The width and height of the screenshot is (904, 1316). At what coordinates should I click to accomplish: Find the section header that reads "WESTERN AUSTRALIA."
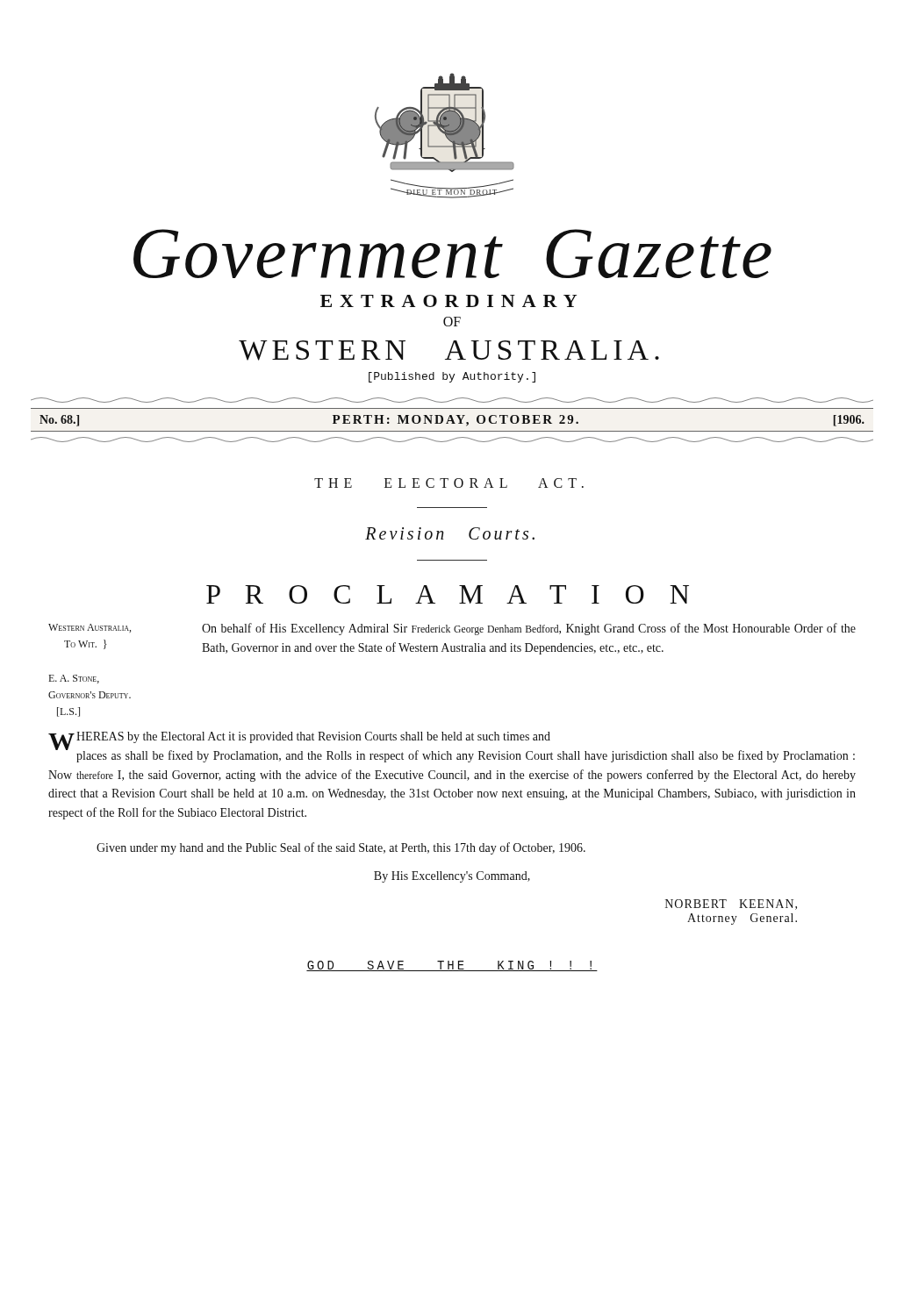pos(452,350)
